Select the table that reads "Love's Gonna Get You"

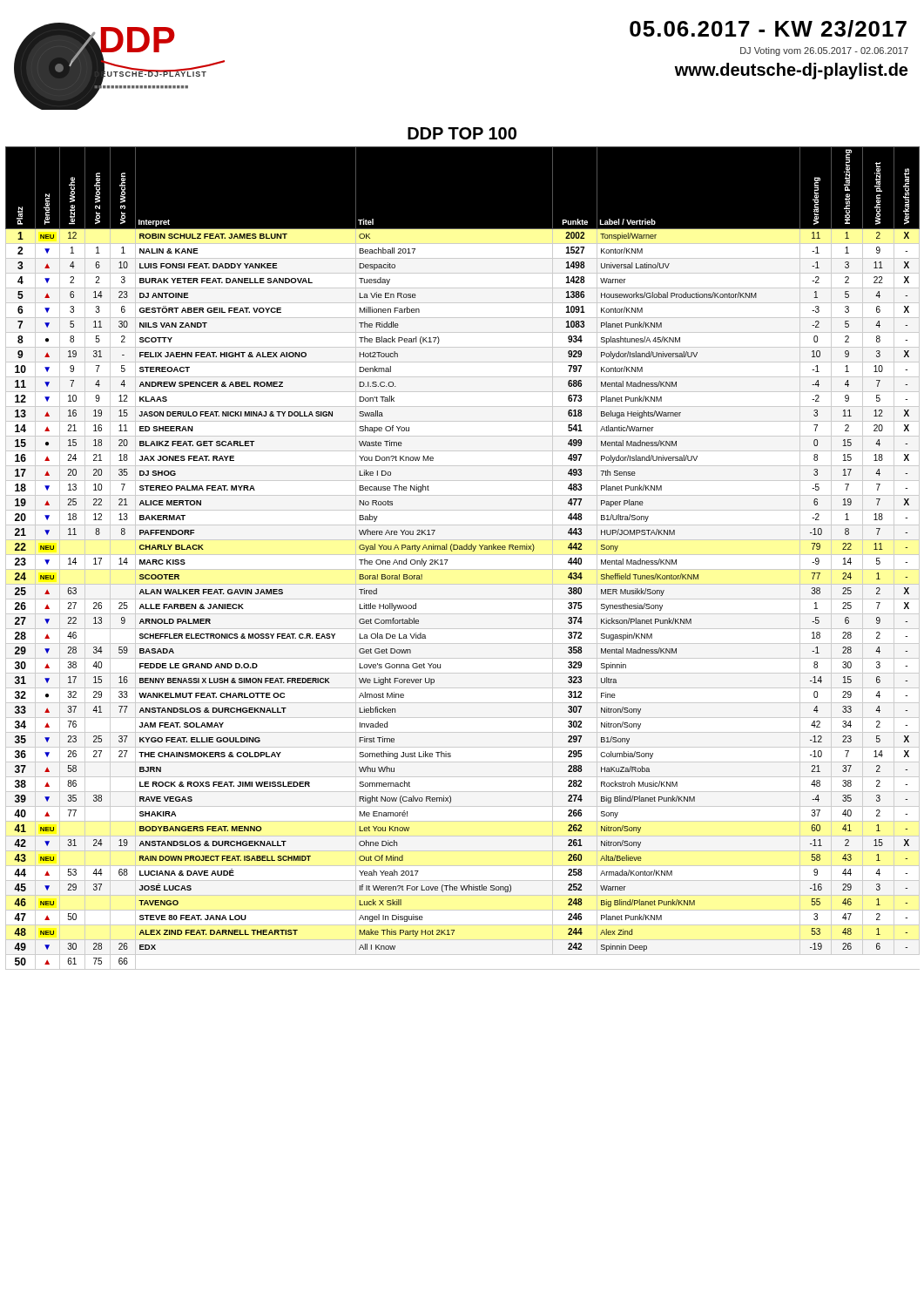click(x=462, y=558)
